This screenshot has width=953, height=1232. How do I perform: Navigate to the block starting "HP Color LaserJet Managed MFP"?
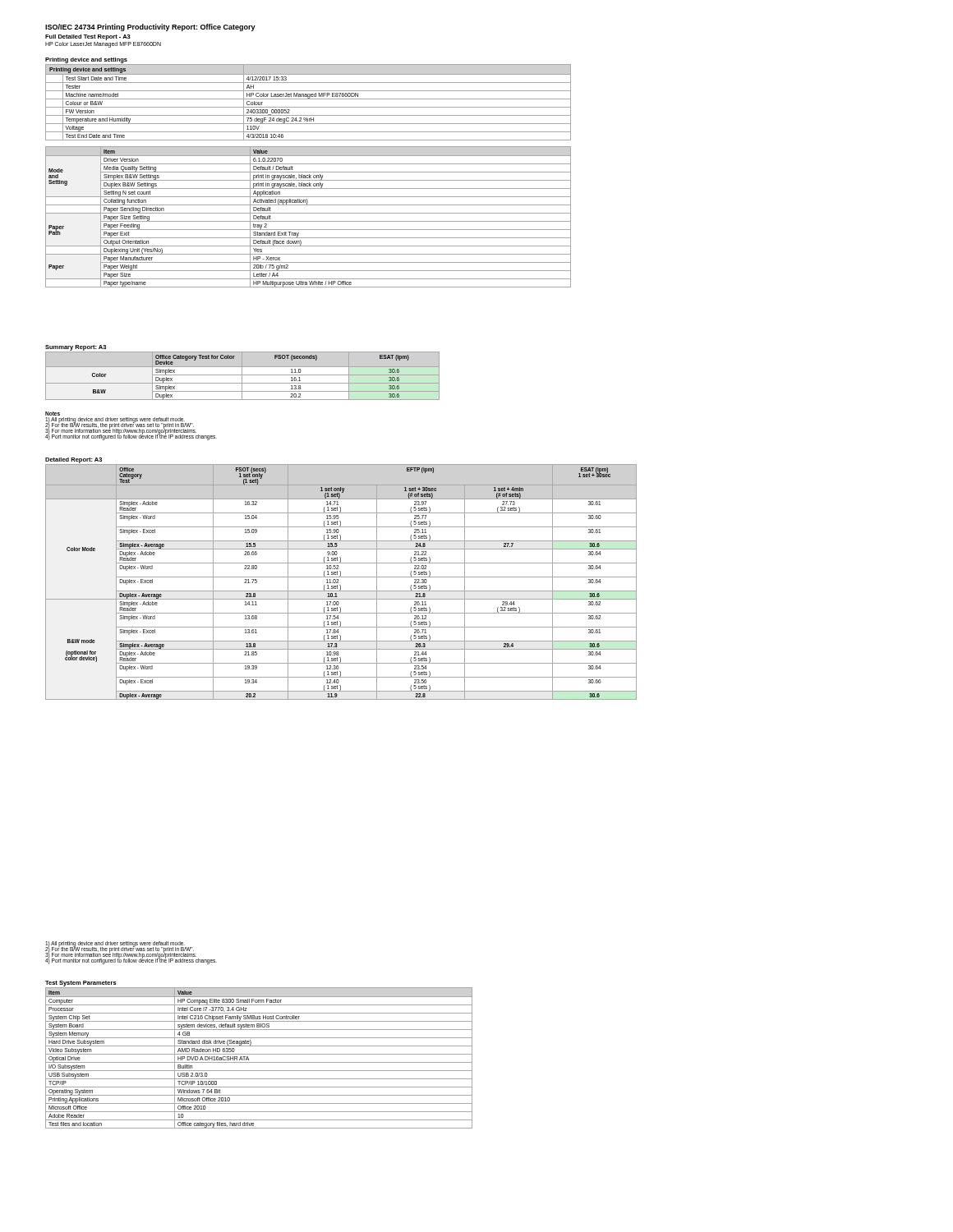(103, 44)
